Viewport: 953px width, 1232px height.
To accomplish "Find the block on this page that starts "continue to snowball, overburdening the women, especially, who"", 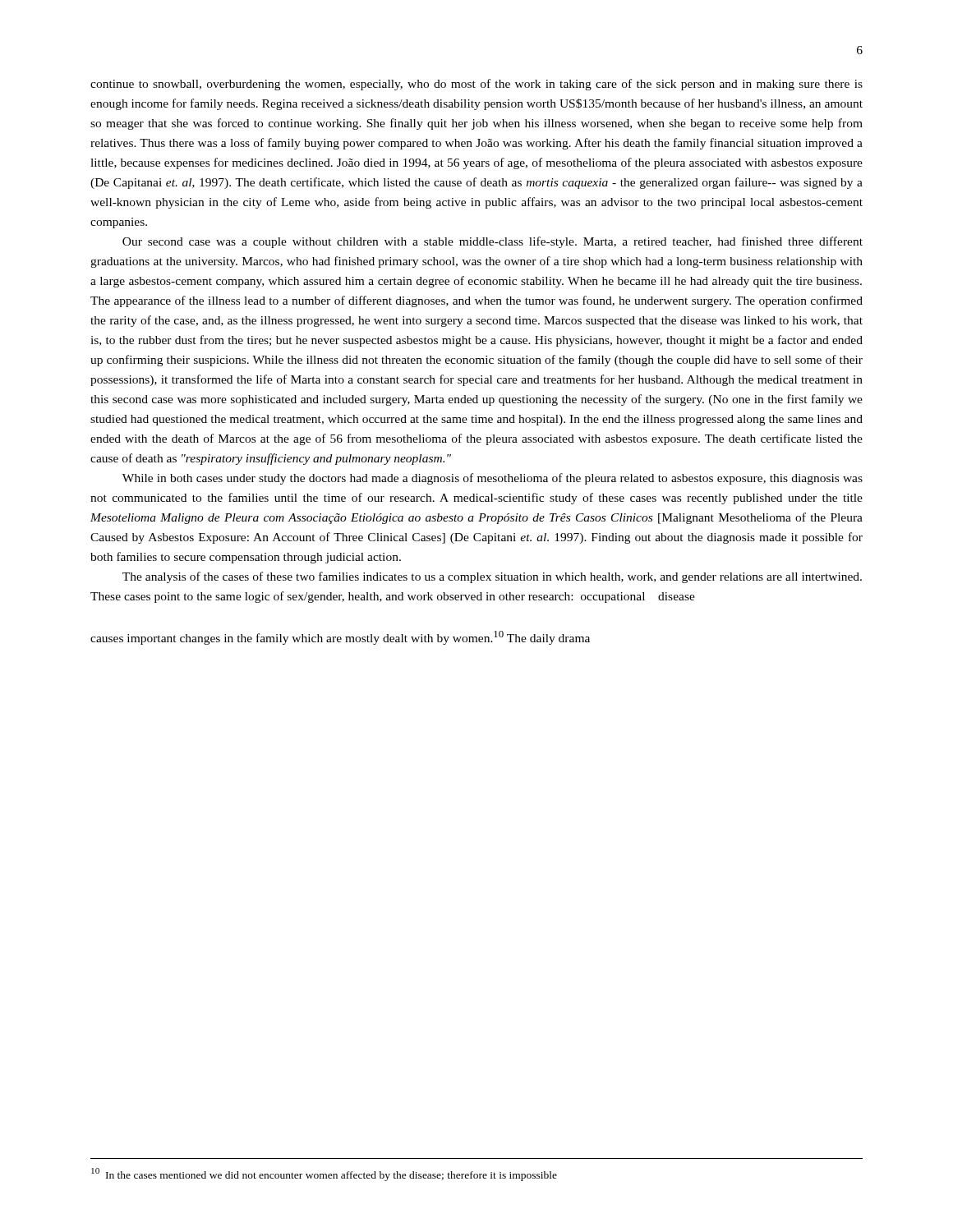I will click(x=476, y=361).
